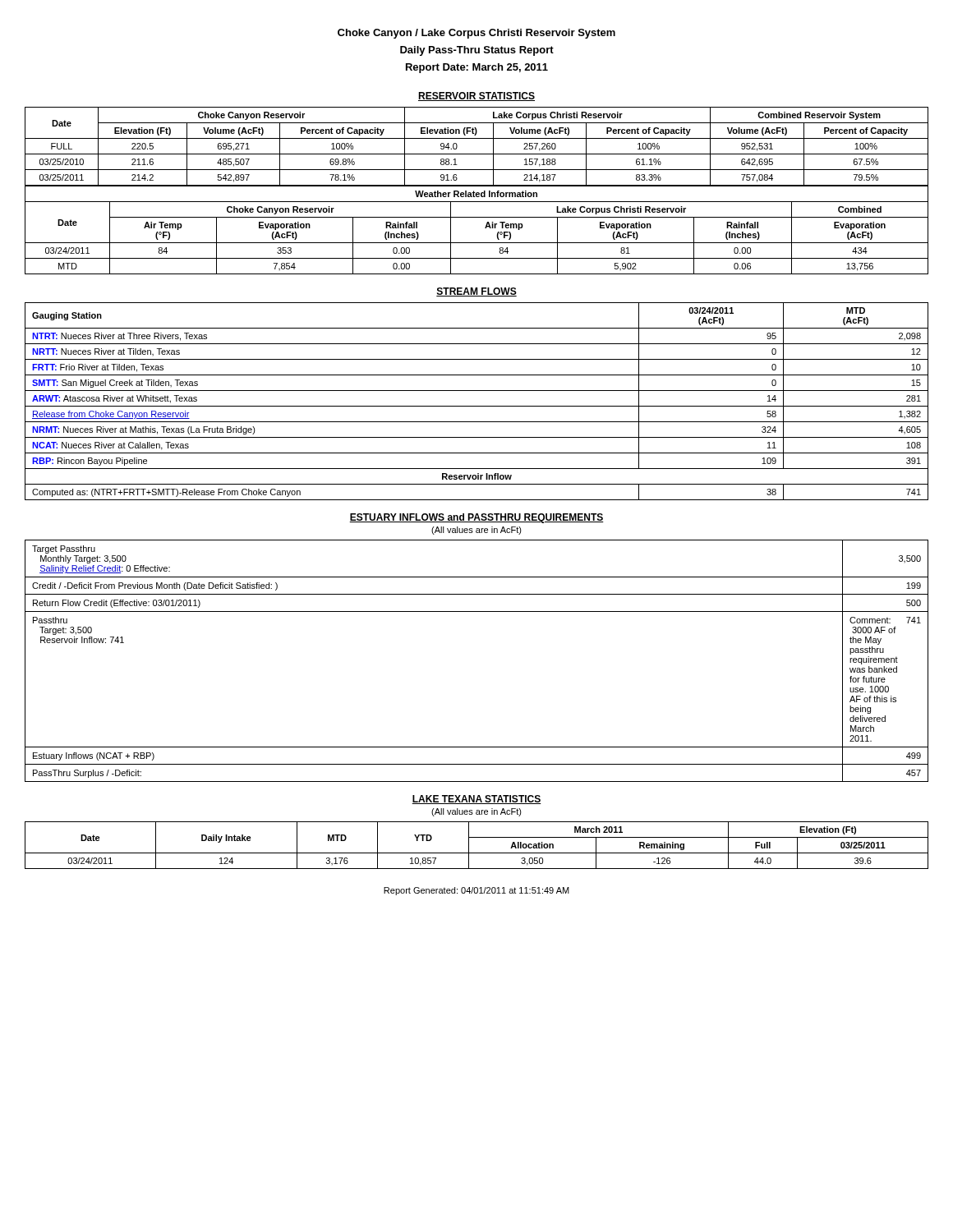Click on the table containing "NCAT: Nueces River at"
This screenshot has height=1232, width=953.
[476, 402]
